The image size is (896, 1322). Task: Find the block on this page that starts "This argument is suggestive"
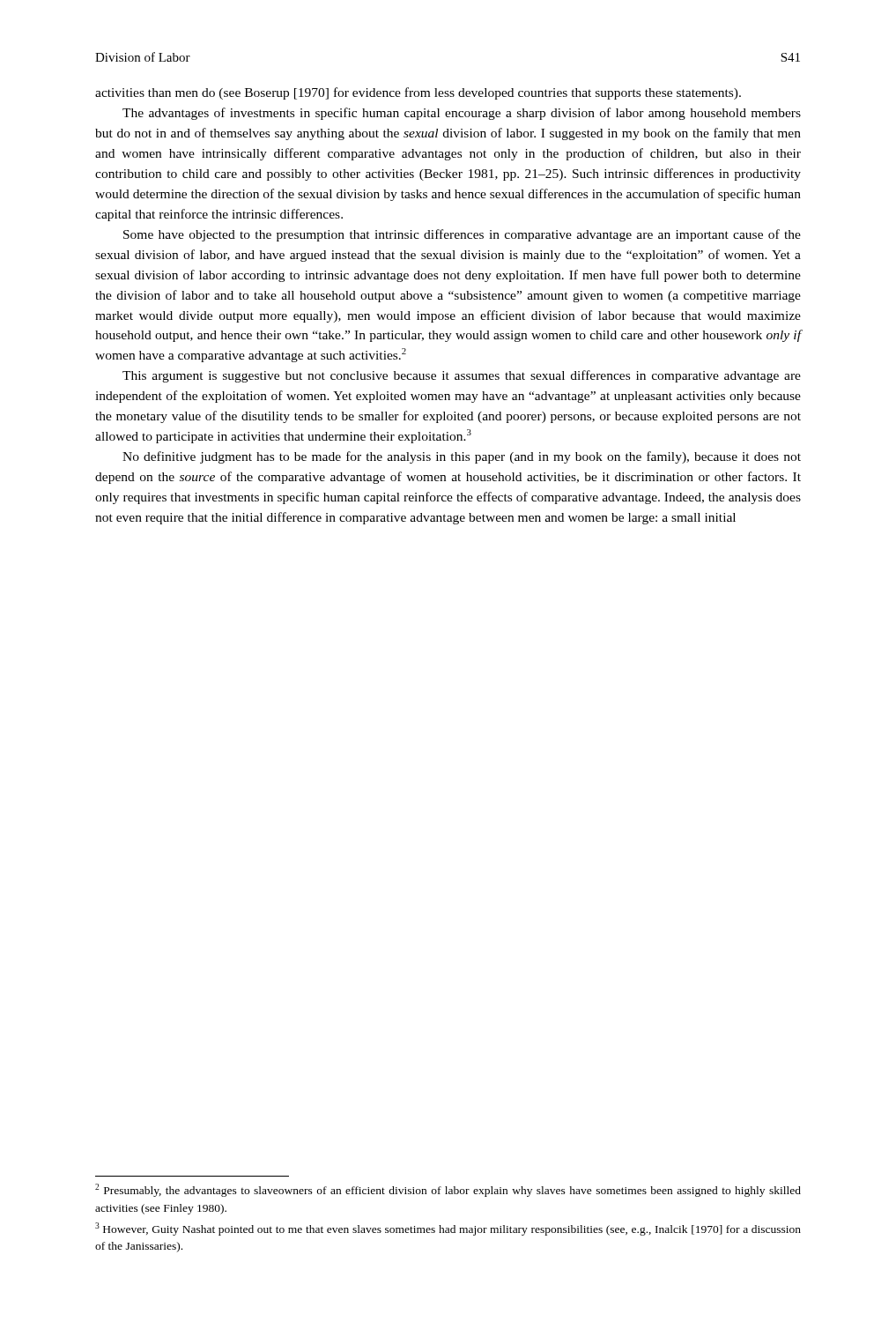(x=448, y=406)
